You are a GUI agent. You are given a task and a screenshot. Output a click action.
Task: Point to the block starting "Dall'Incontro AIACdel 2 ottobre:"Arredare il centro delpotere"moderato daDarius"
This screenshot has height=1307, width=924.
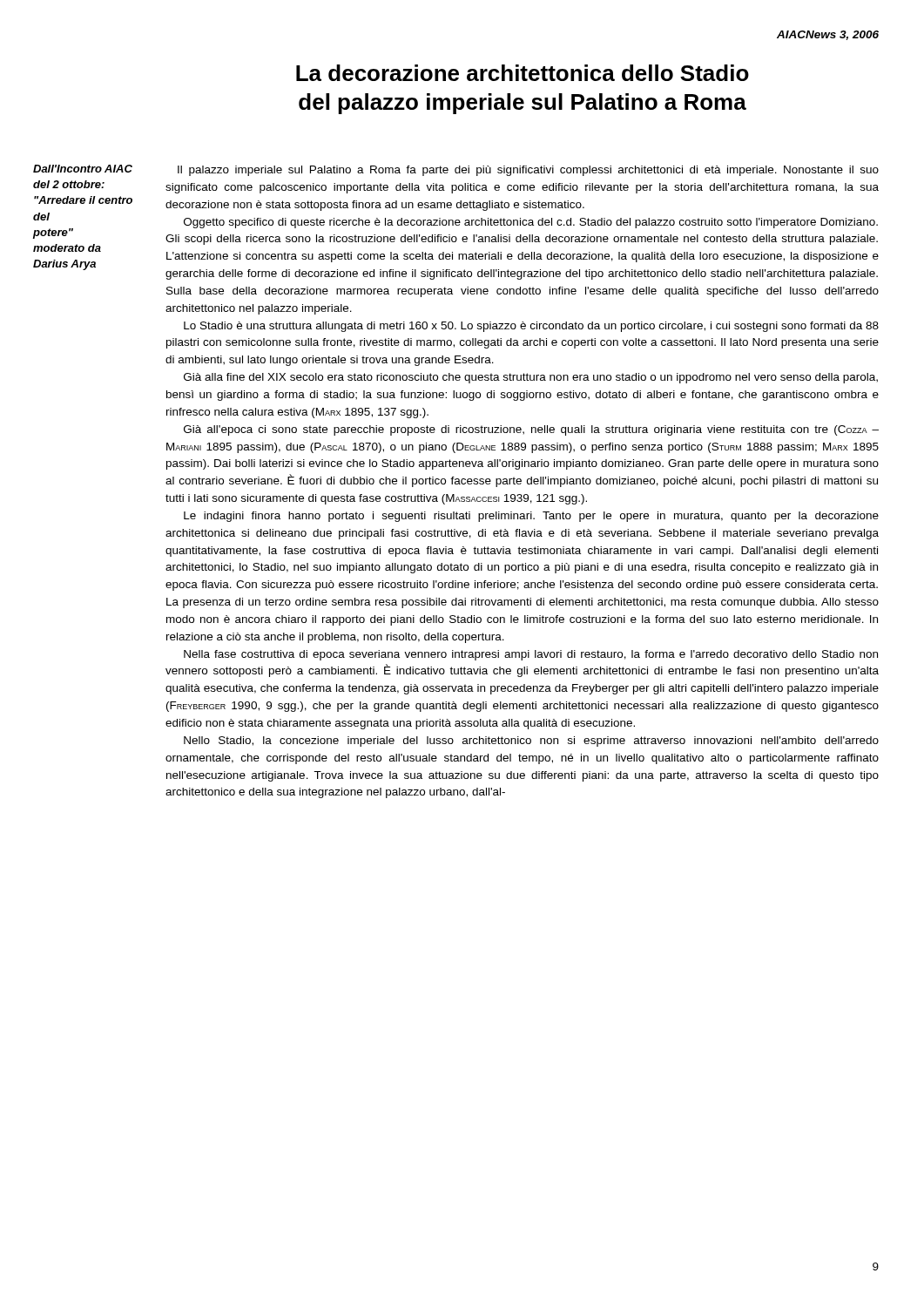tap(83, 169)
